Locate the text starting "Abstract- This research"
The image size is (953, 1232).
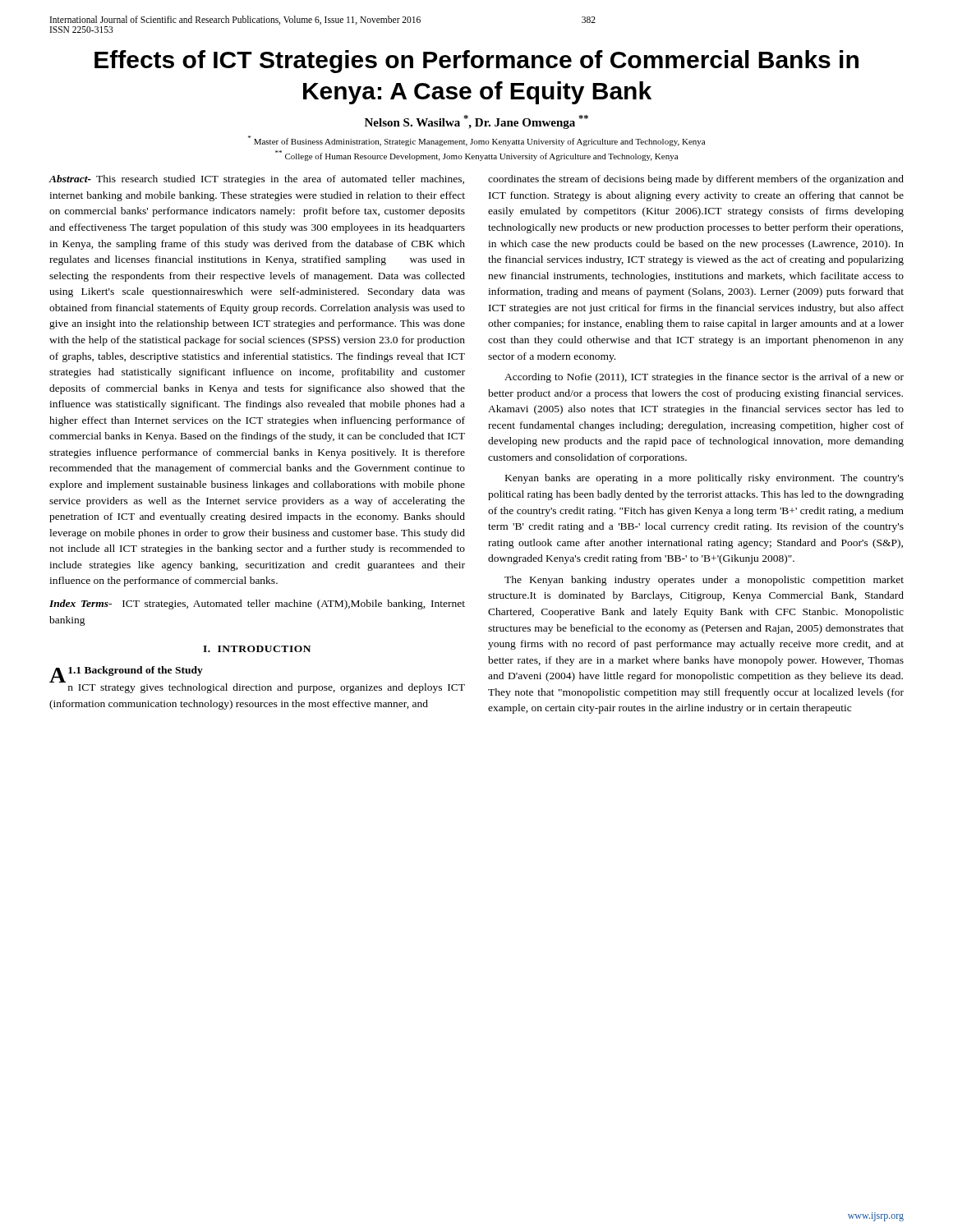click(x=257, y=380)
